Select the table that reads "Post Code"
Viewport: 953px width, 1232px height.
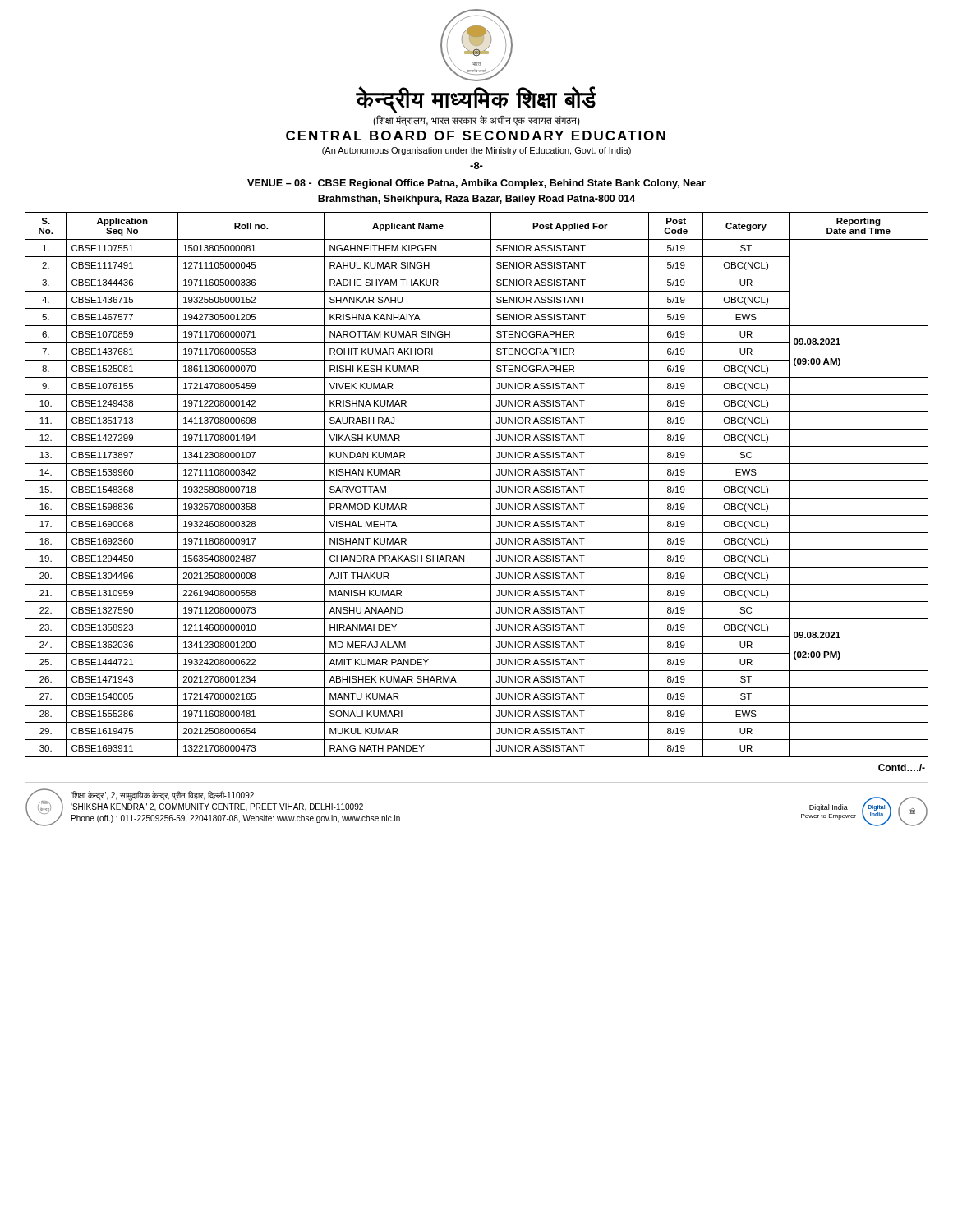click(x=476, y=484)
